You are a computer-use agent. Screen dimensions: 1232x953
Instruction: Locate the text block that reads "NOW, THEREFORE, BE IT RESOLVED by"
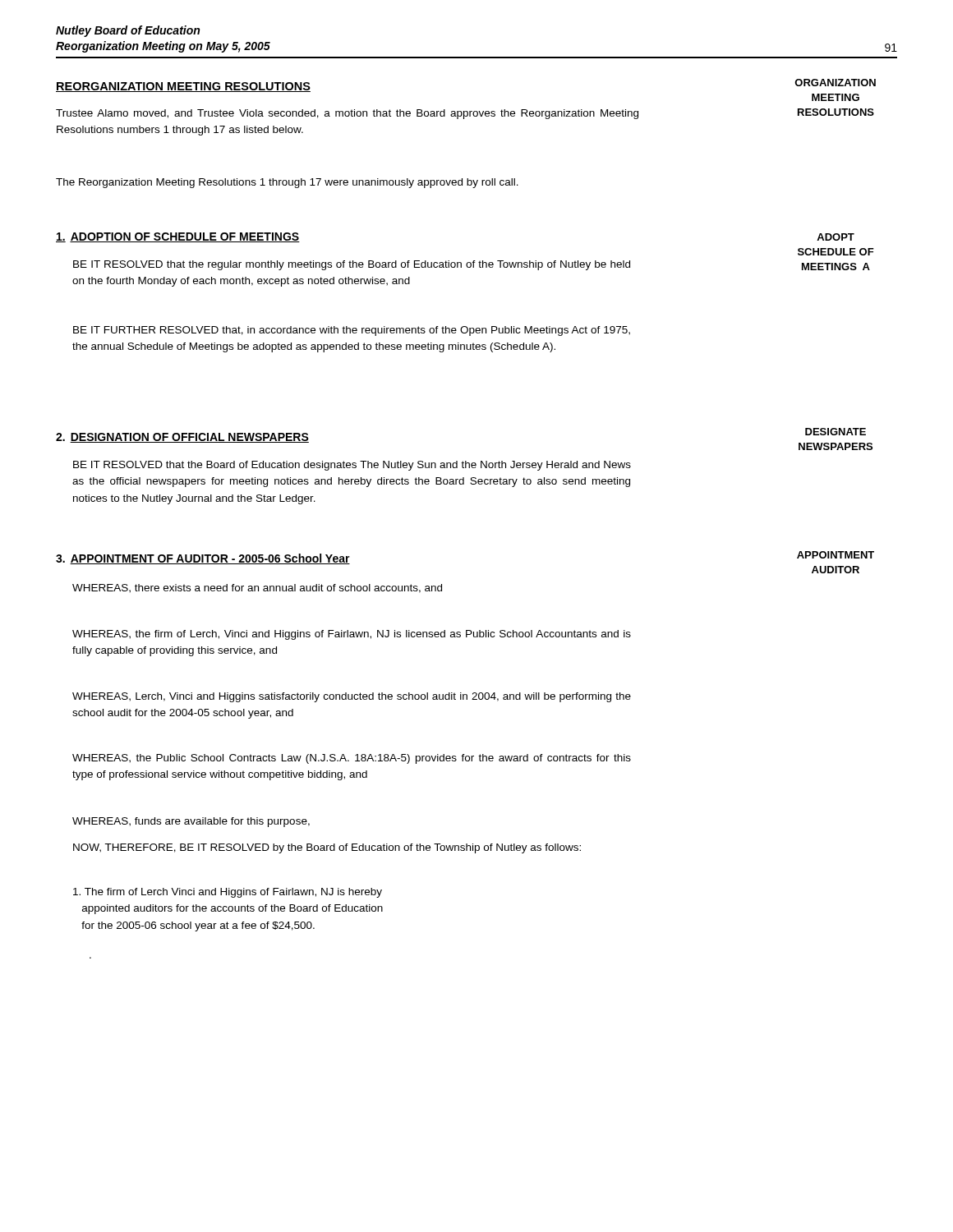tap(327, 847)
